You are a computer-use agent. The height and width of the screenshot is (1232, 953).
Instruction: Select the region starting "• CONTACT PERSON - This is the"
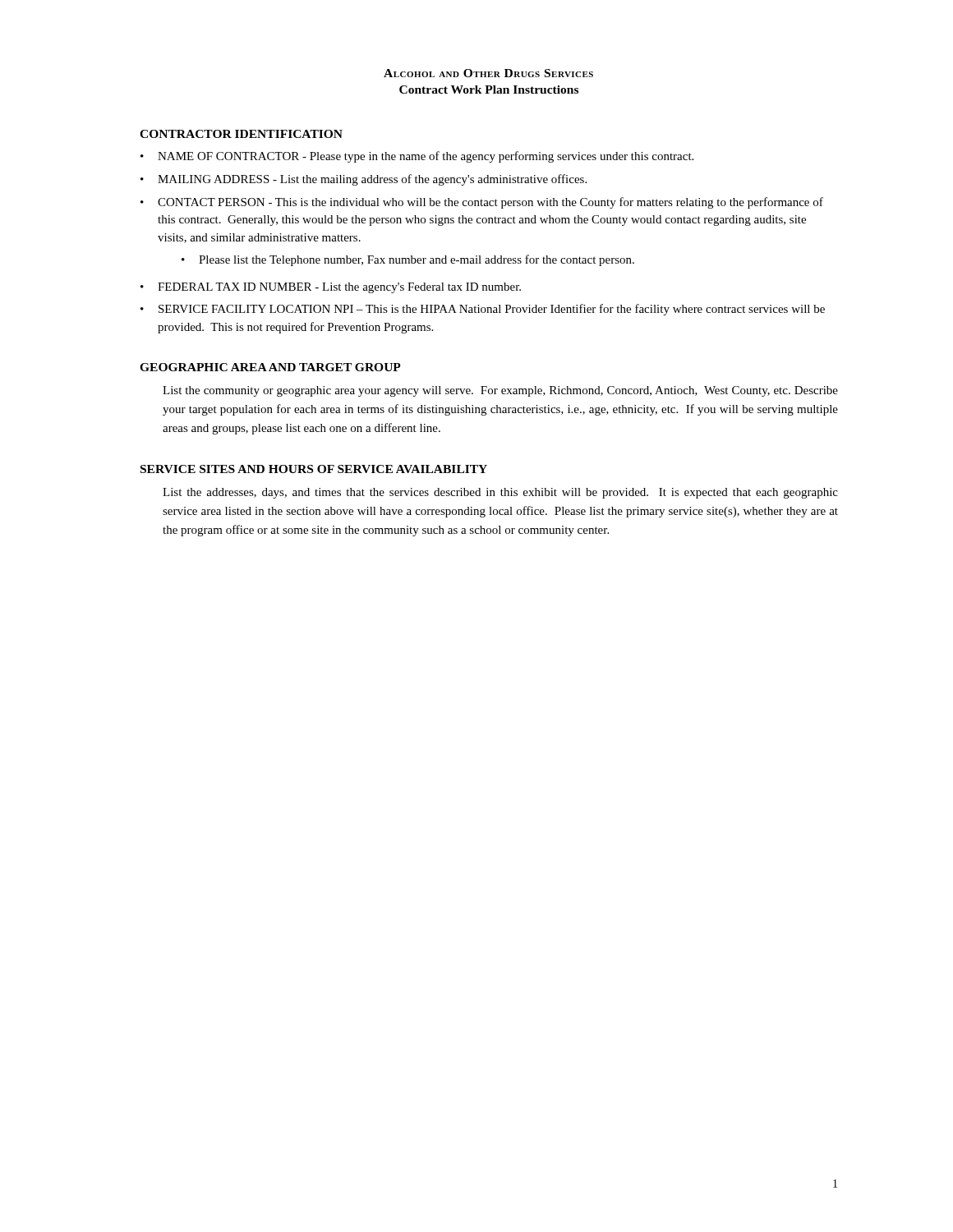(x=489, y=233)
